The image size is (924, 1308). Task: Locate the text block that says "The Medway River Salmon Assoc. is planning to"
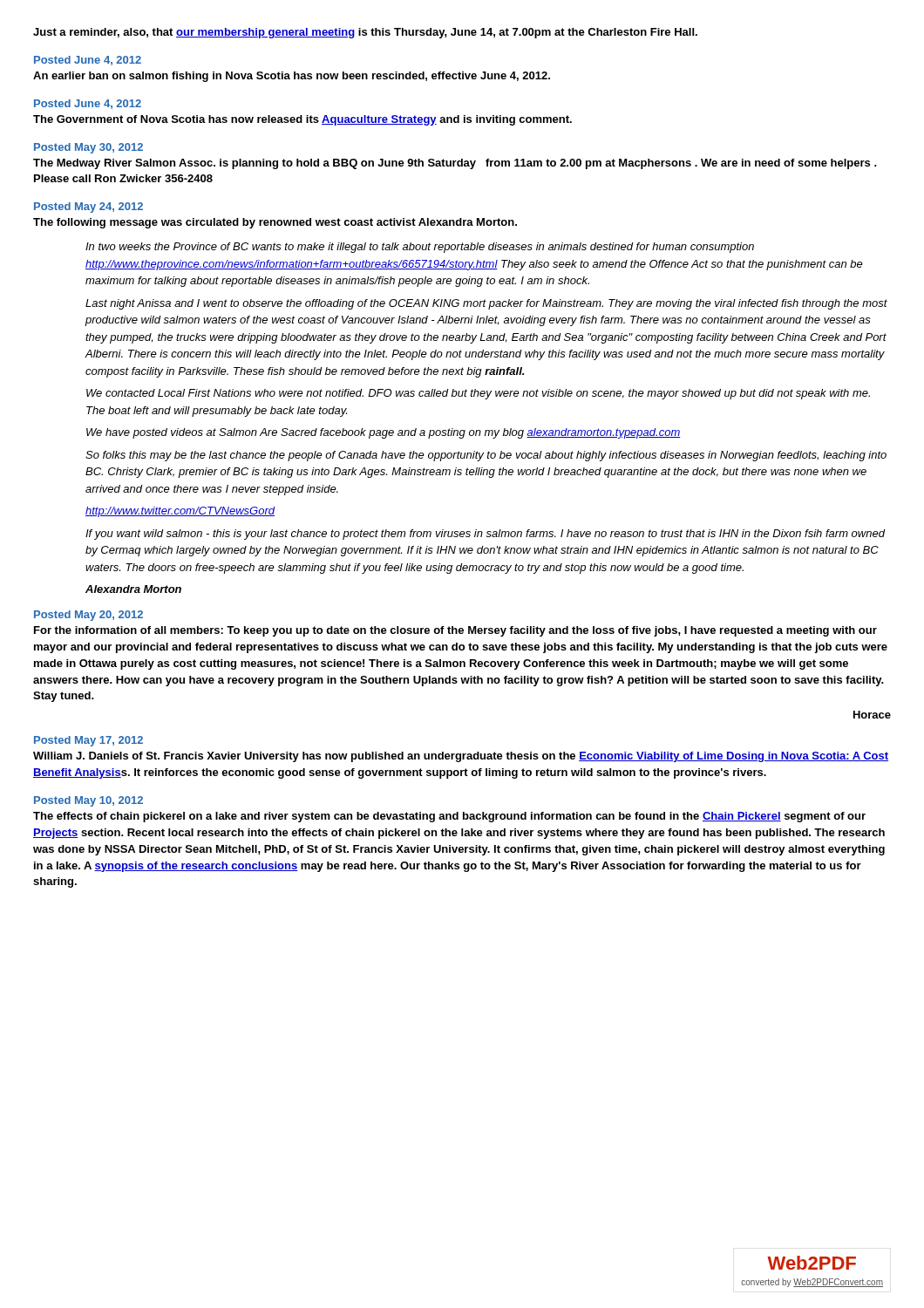click(455, 170)
